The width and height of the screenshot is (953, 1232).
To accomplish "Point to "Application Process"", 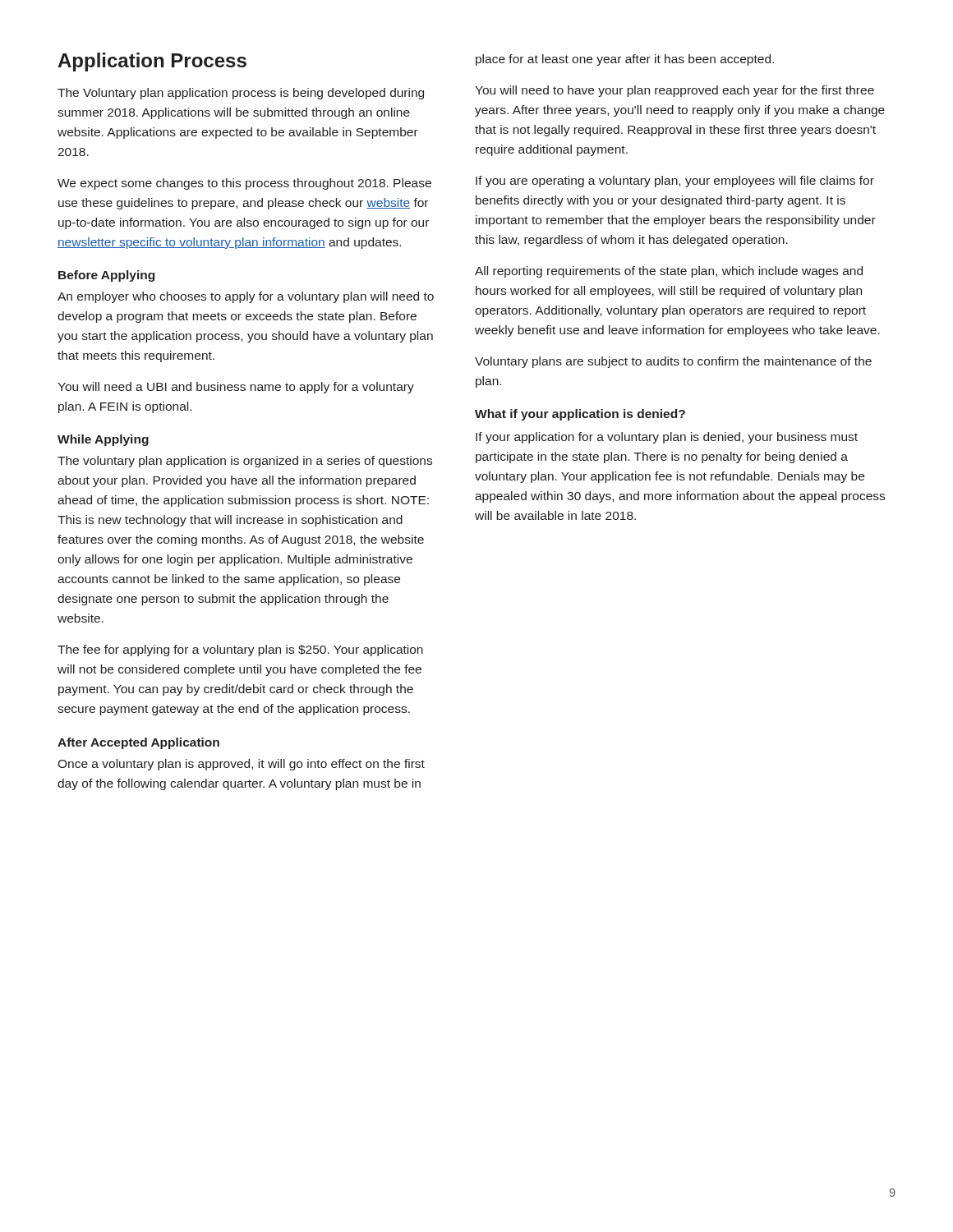I will coord(246,61).
